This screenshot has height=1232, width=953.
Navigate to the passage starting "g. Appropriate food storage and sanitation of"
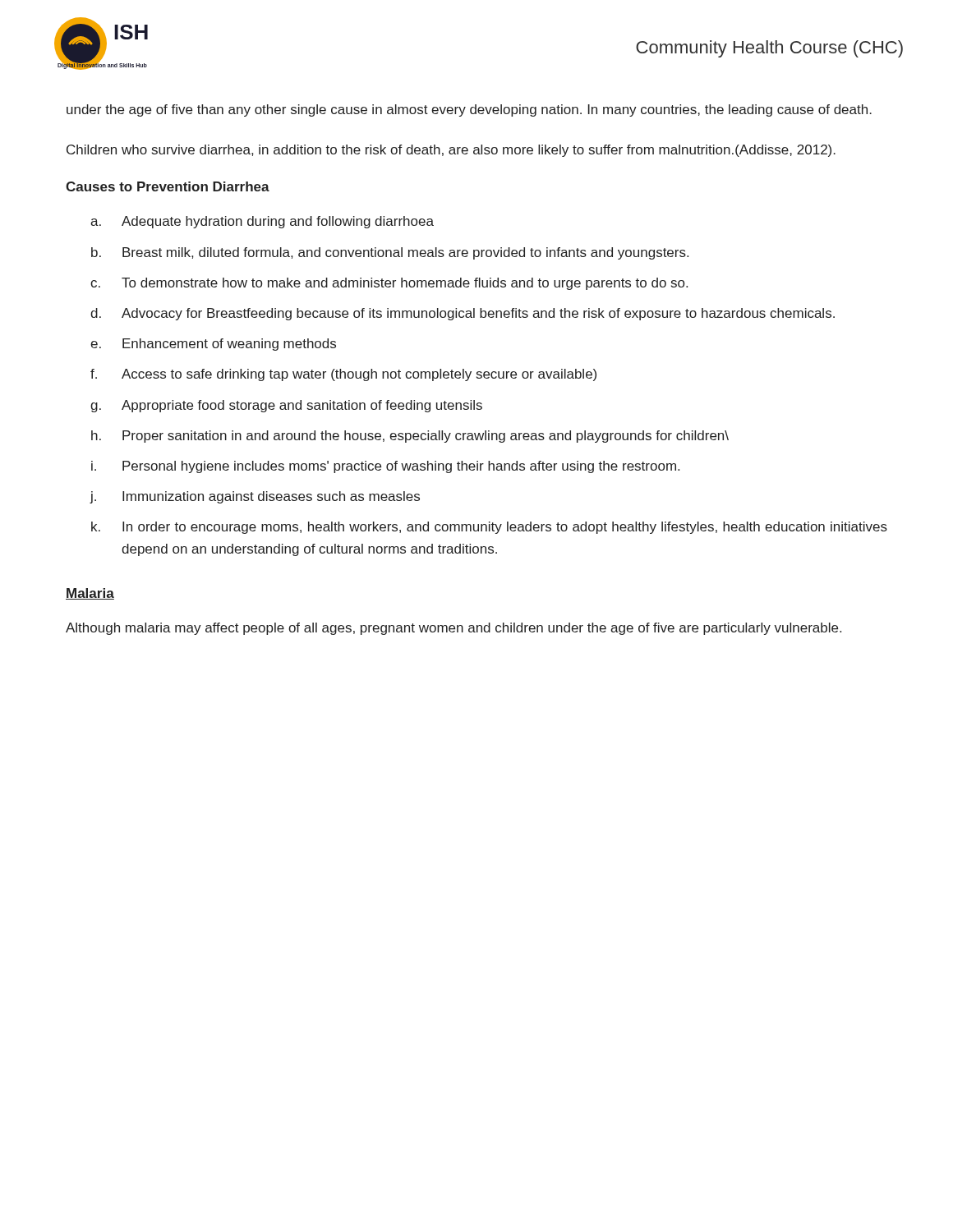pos(476,405)
